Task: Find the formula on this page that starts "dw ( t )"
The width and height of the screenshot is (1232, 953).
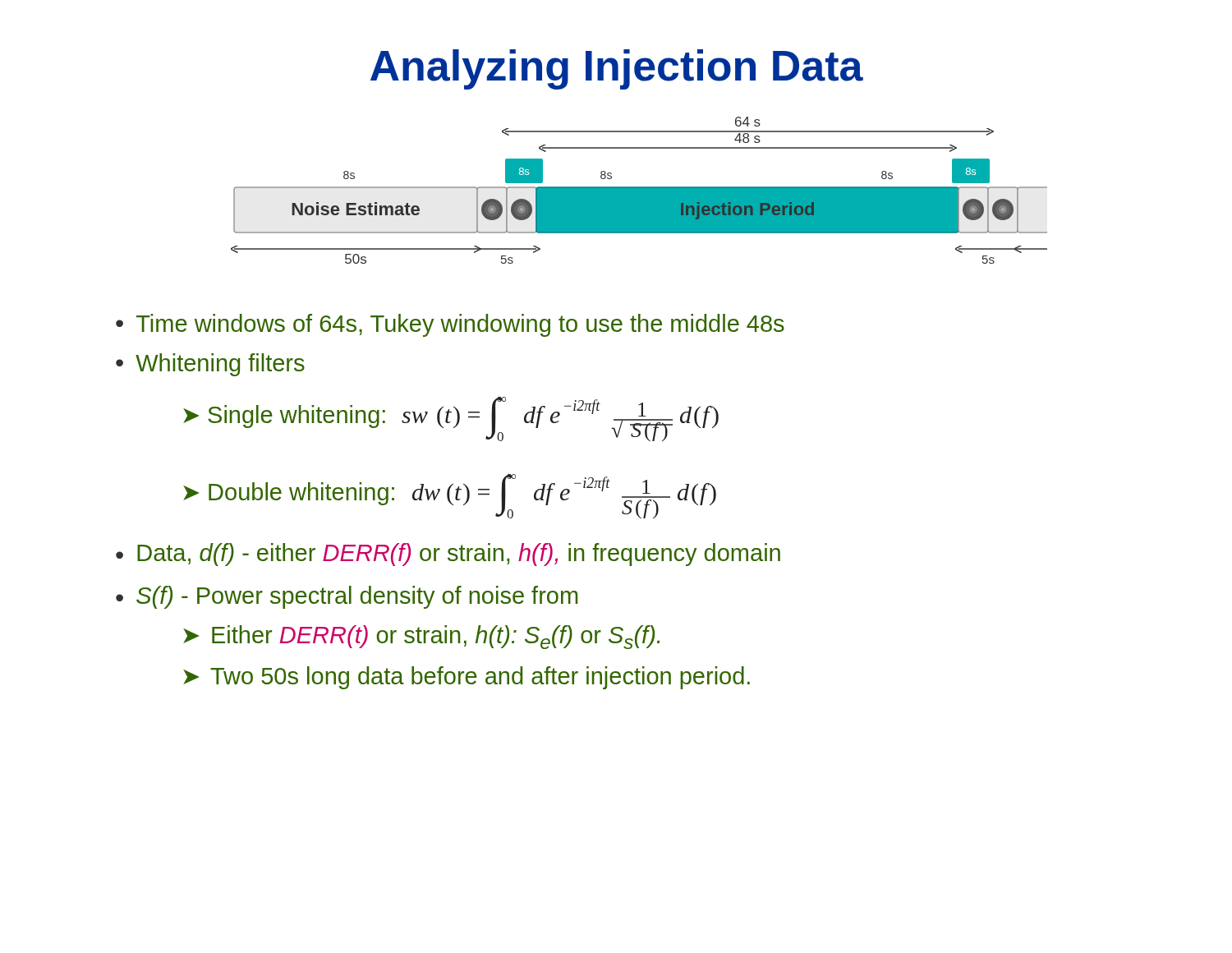Action: [600, 492]
